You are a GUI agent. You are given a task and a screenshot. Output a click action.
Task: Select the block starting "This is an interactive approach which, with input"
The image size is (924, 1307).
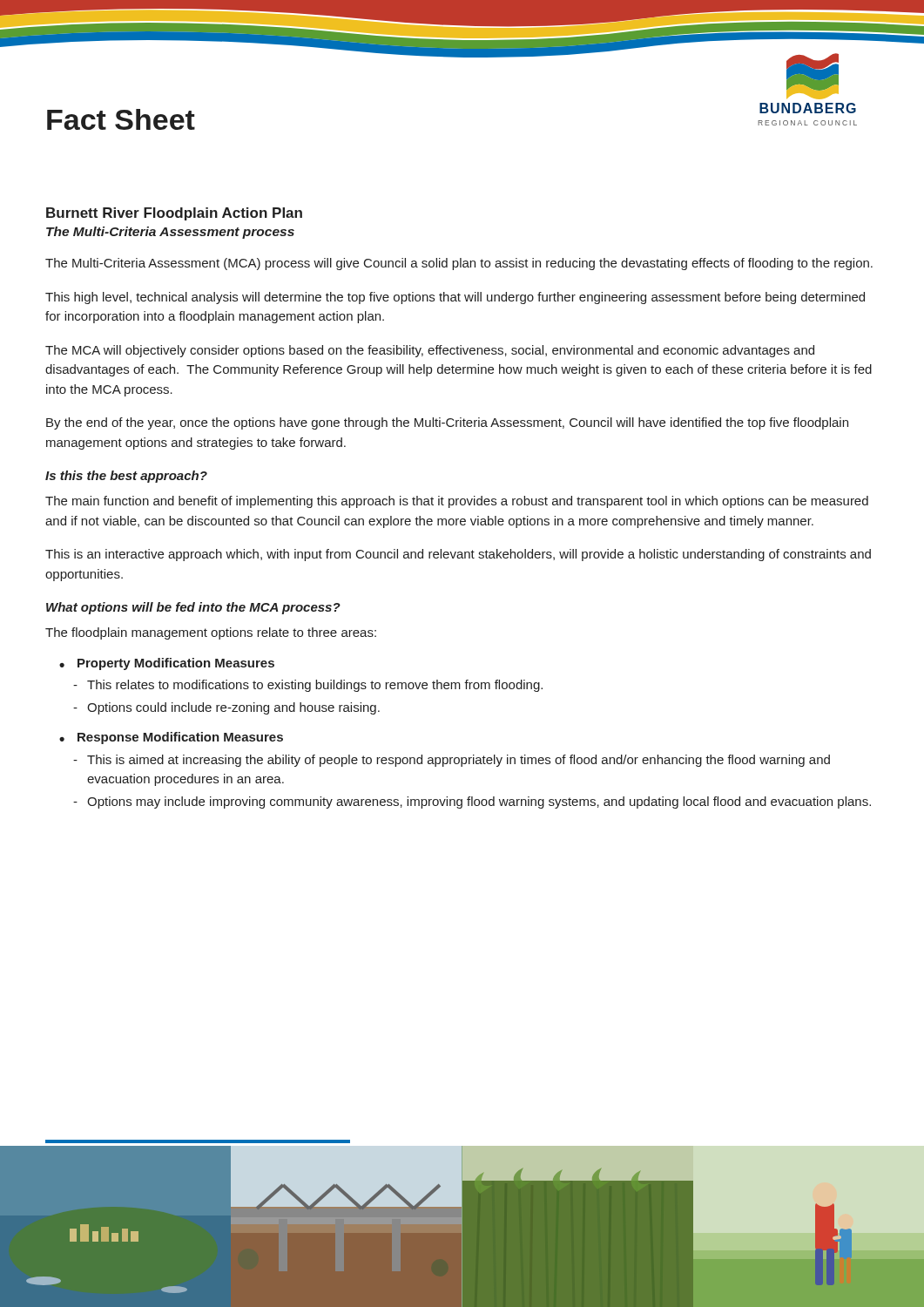(x=458, y=564)
